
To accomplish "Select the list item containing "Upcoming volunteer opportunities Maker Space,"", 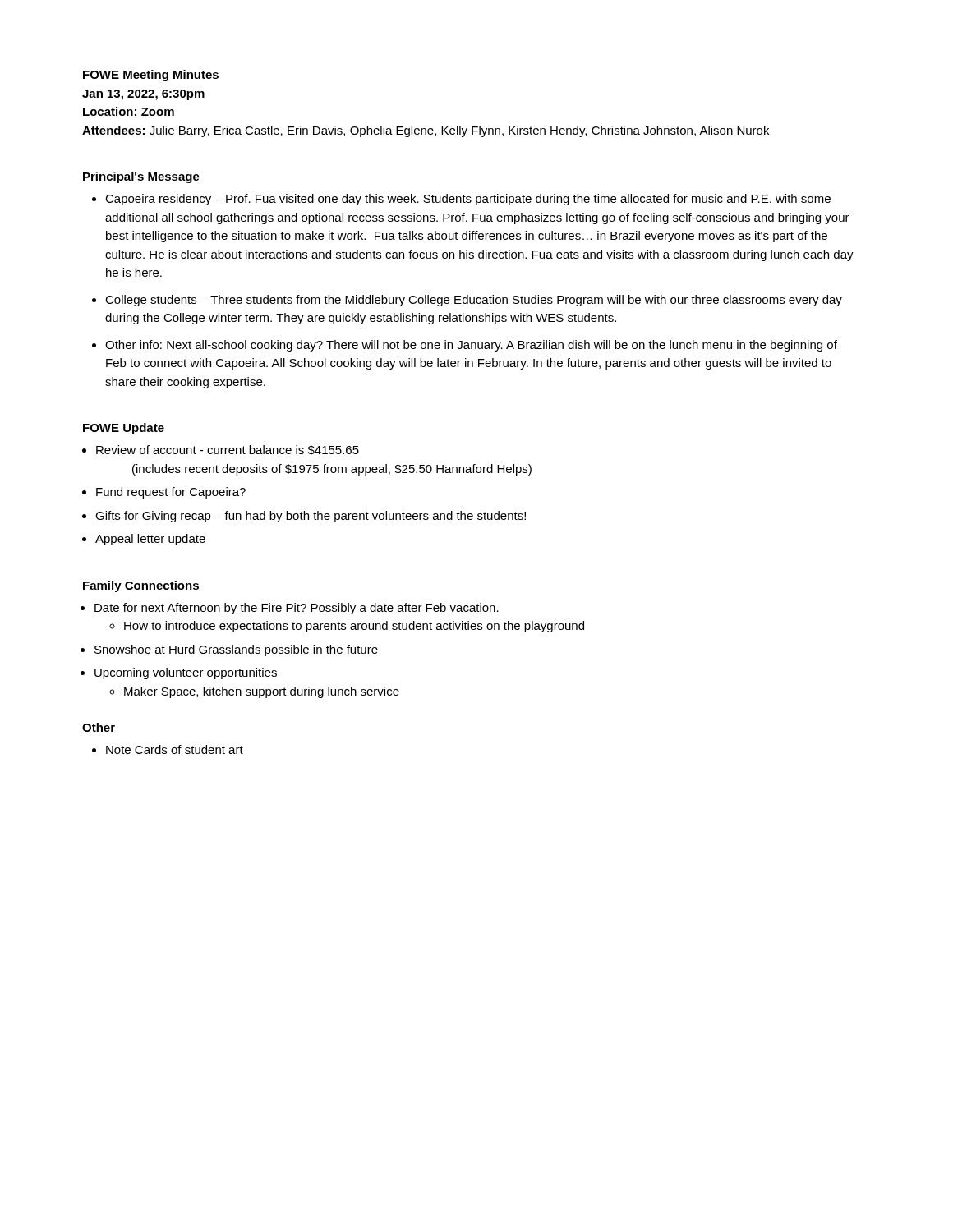I will (x=186, y=673).
